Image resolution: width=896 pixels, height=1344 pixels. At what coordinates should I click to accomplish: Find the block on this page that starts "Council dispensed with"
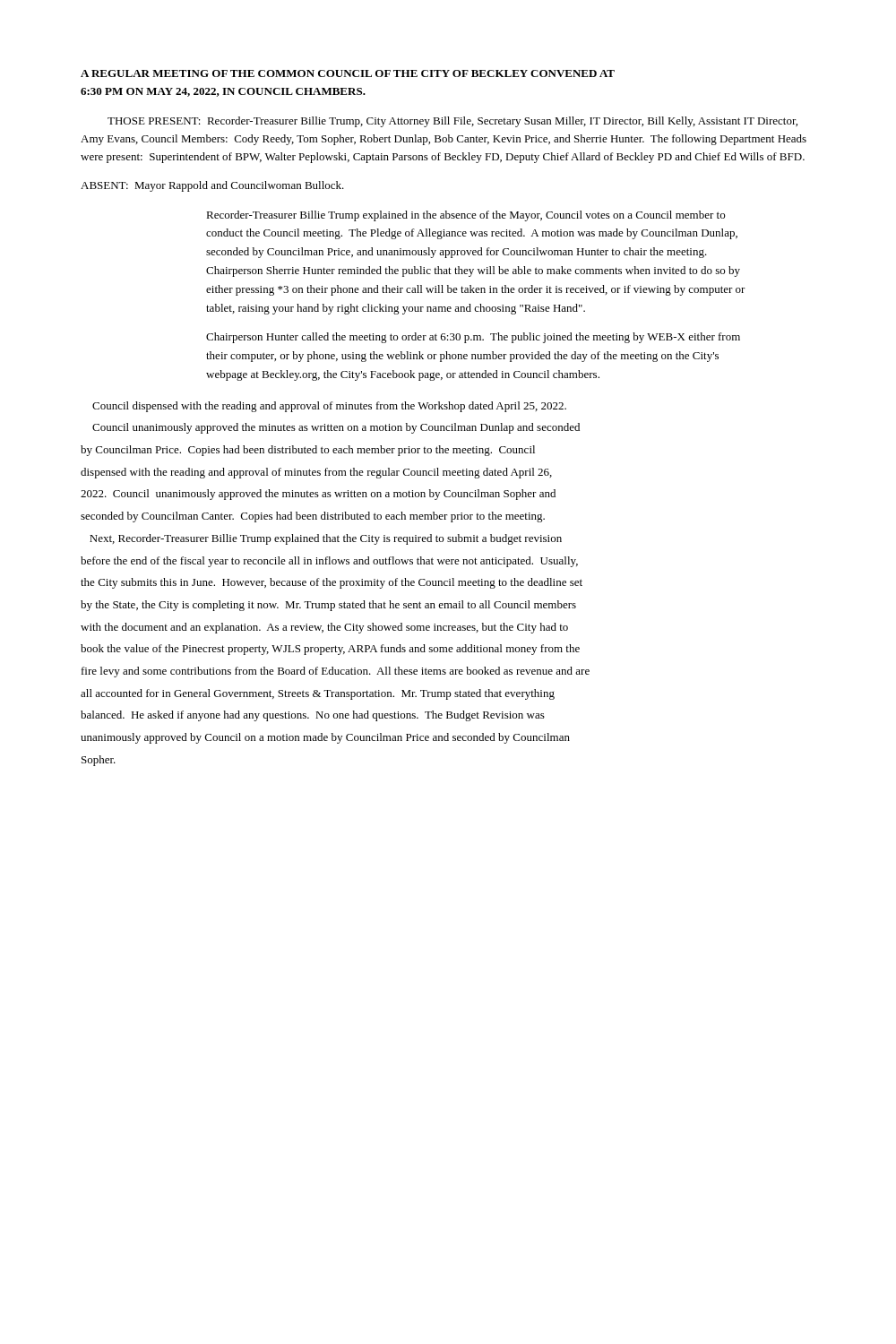click(324, 405)
